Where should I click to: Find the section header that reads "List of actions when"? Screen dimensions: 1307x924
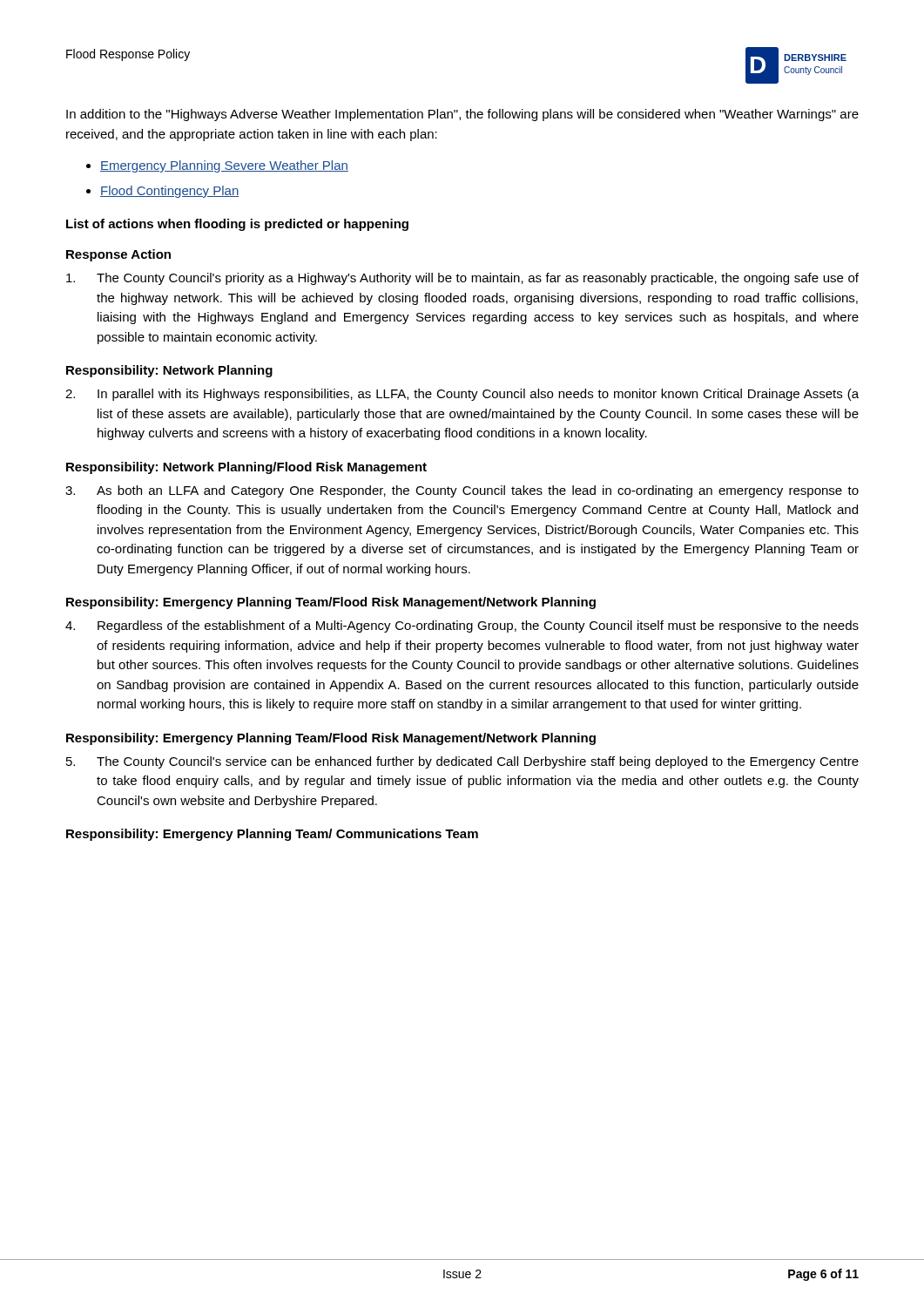click(x=237, y=223)
